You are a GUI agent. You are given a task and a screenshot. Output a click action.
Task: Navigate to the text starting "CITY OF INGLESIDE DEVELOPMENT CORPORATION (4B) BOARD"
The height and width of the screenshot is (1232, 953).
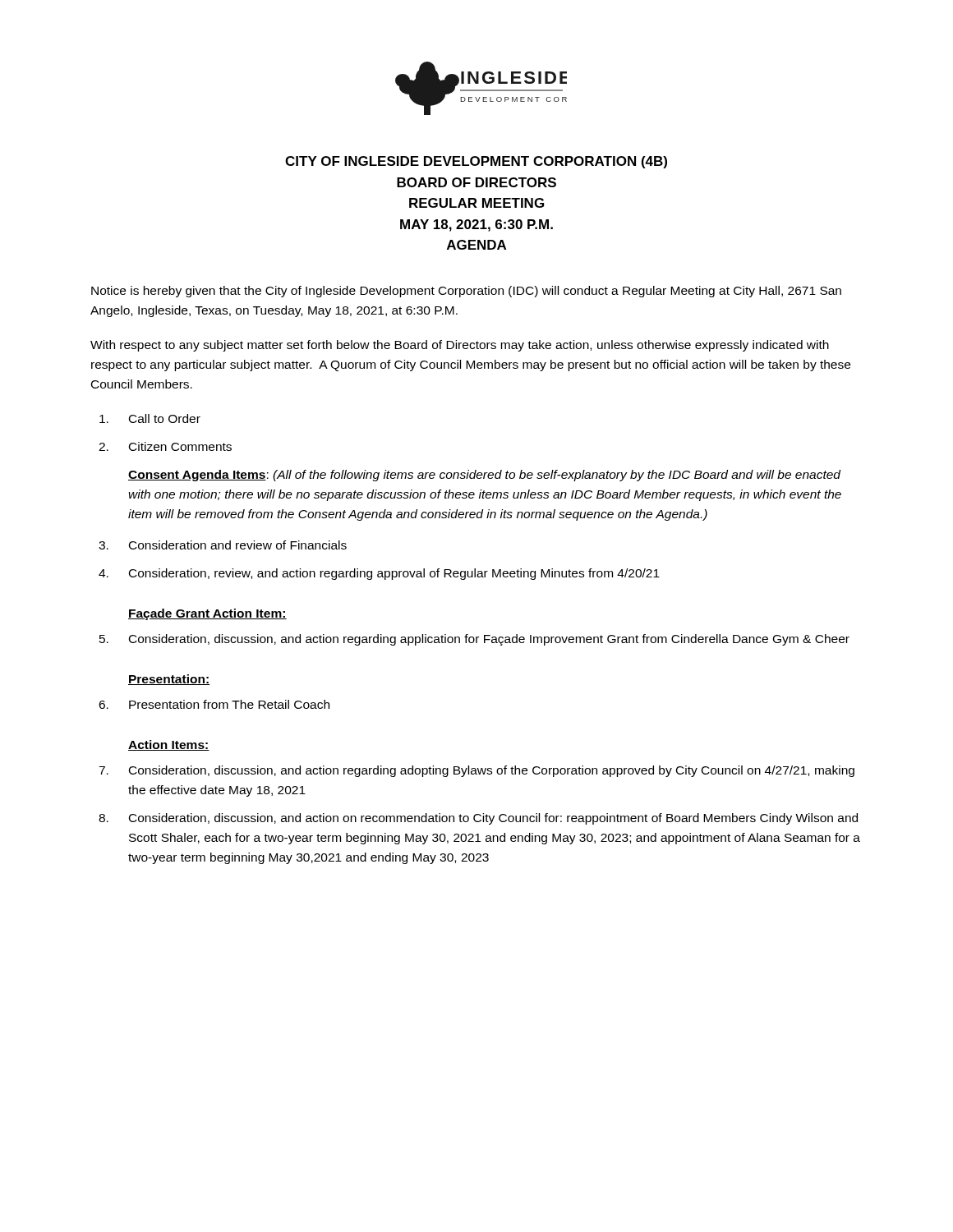coord(476,204)
